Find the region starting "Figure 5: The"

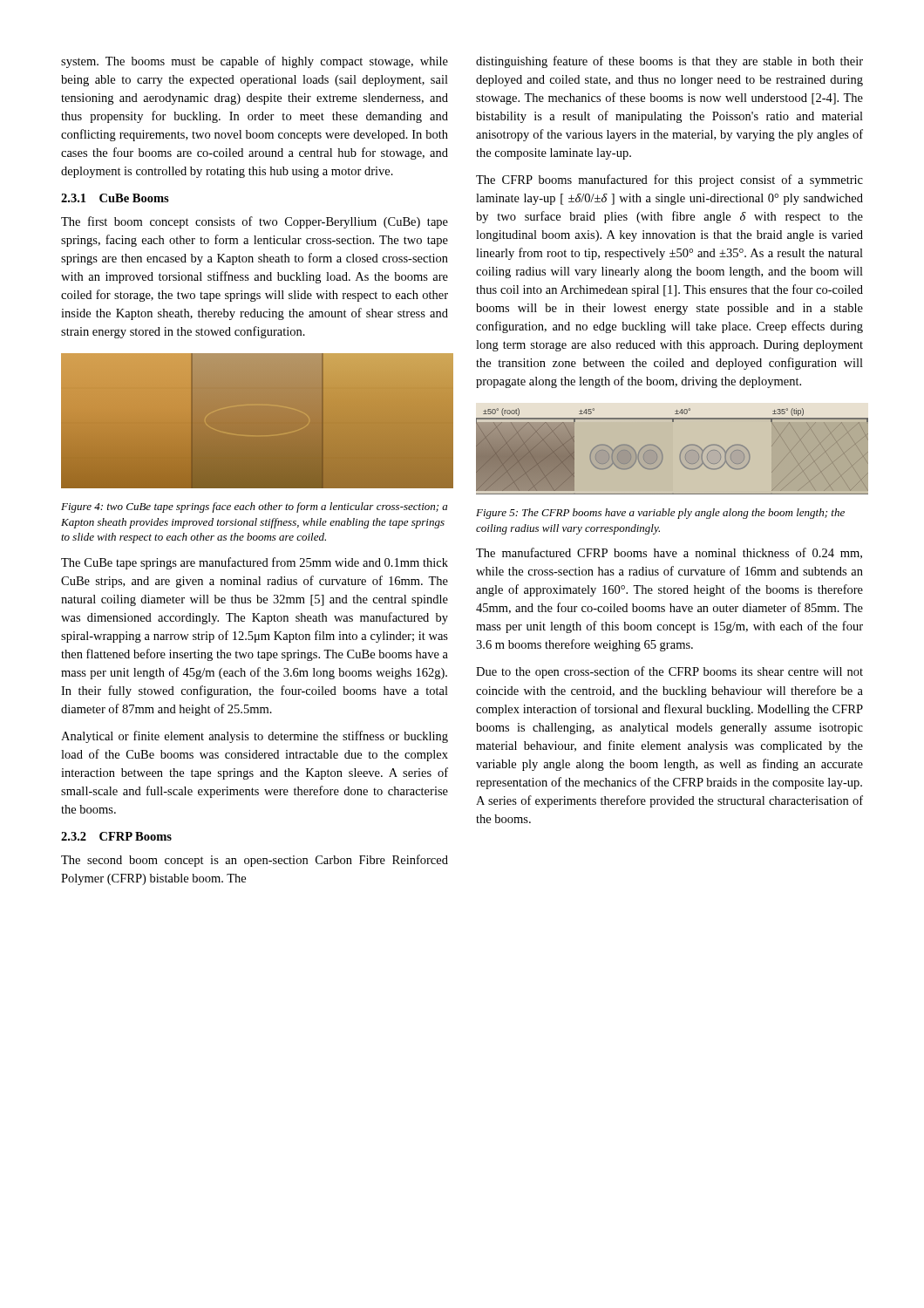pos(660,520)
